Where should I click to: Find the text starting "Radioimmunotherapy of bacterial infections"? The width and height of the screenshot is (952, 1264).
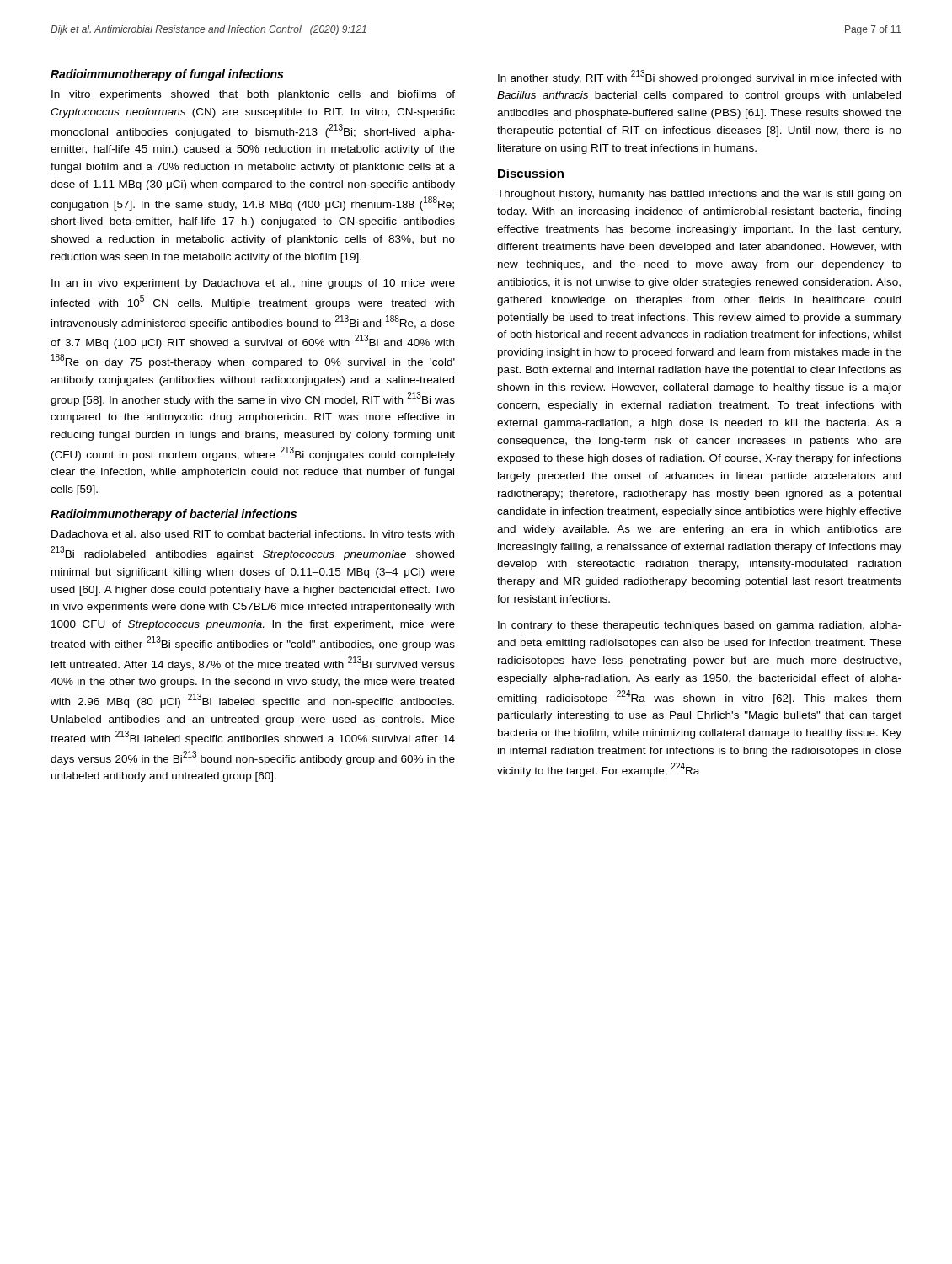(174, 514)
